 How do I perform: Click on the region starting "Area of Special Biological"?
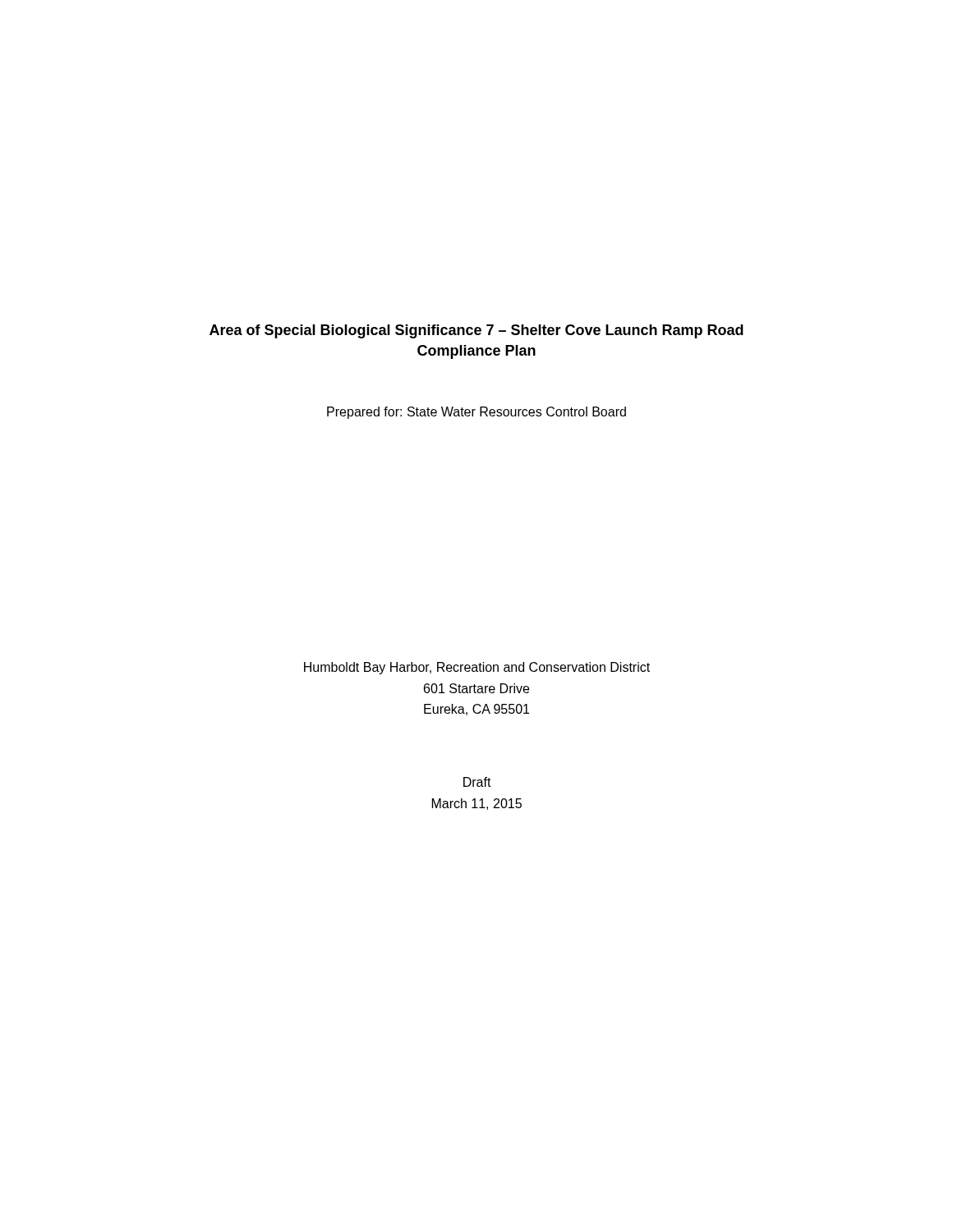click(x=476, y=341)
